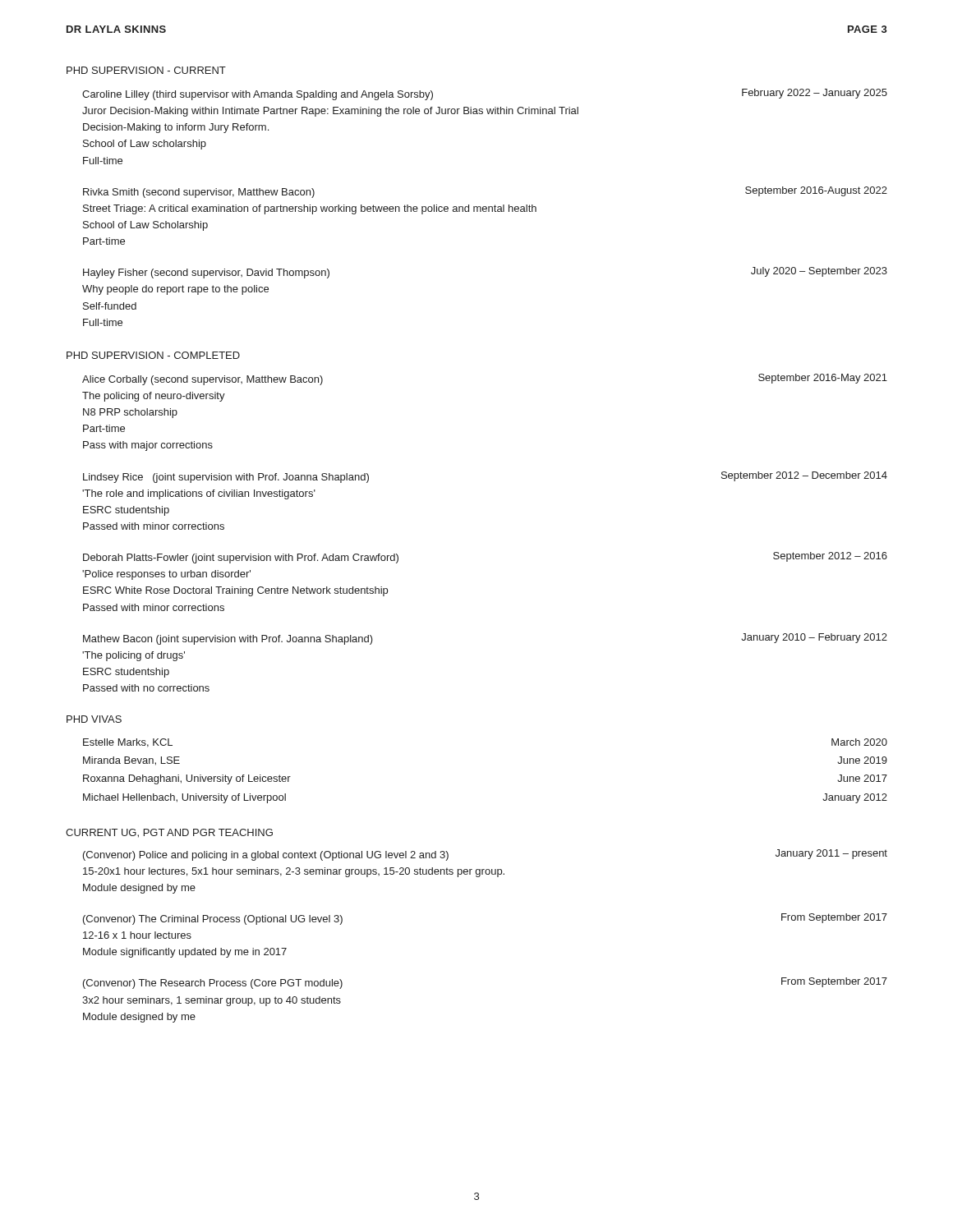Point to the block beginning "Estelle Marks, KCL Miranda Bevan,"
This screenshot has height=1232, width=953.
131,743
